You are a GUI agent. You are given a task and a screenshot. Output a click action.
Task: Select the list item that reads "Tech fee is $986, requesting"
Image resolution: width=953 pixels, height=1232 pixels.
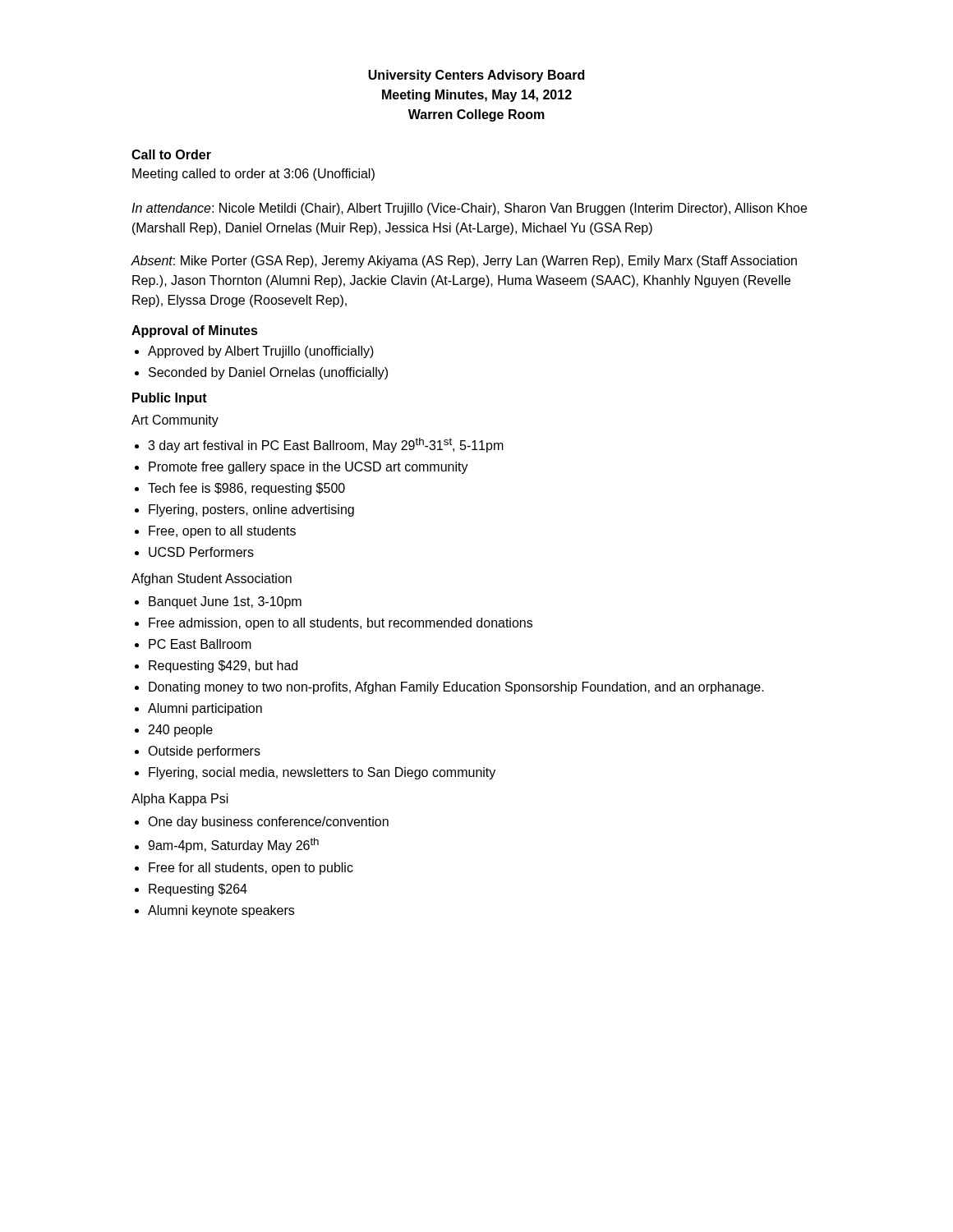[247, 489]
